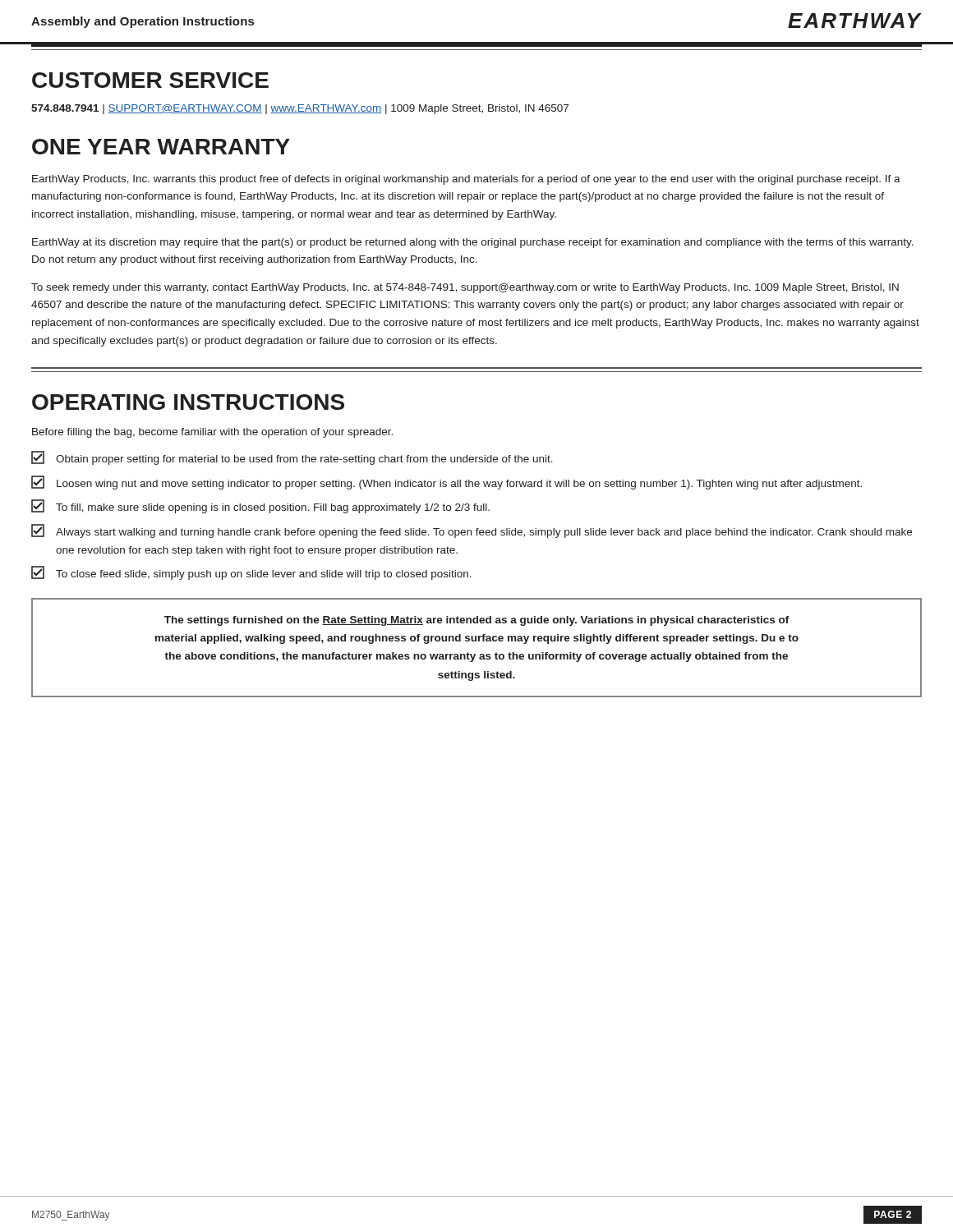
Task: Find the passage starting "OPERATING INSTRUCTIONS"
Action: tap(188, 402)
